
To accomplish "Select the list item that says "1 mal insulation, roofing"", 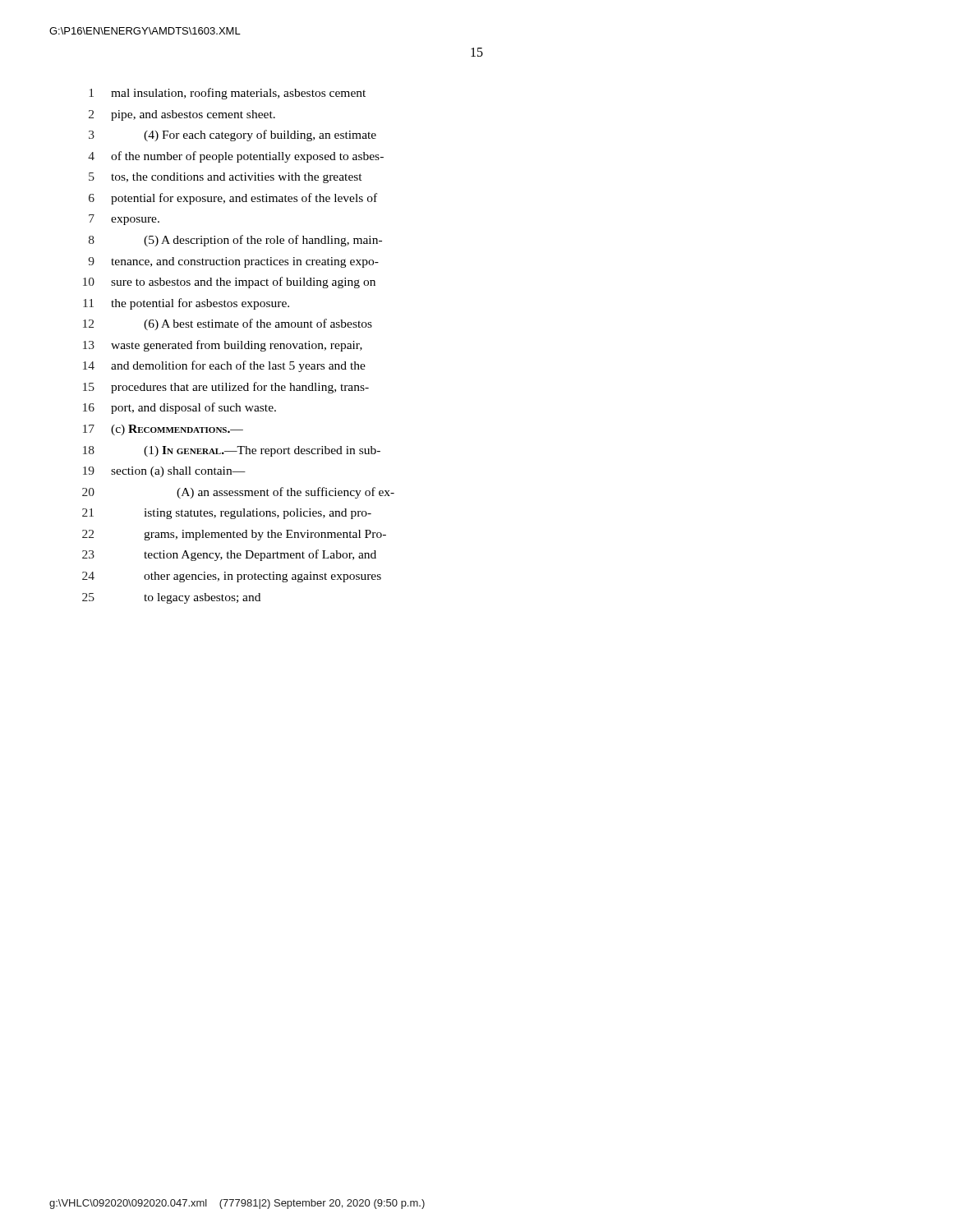I will tap(228, 94).
